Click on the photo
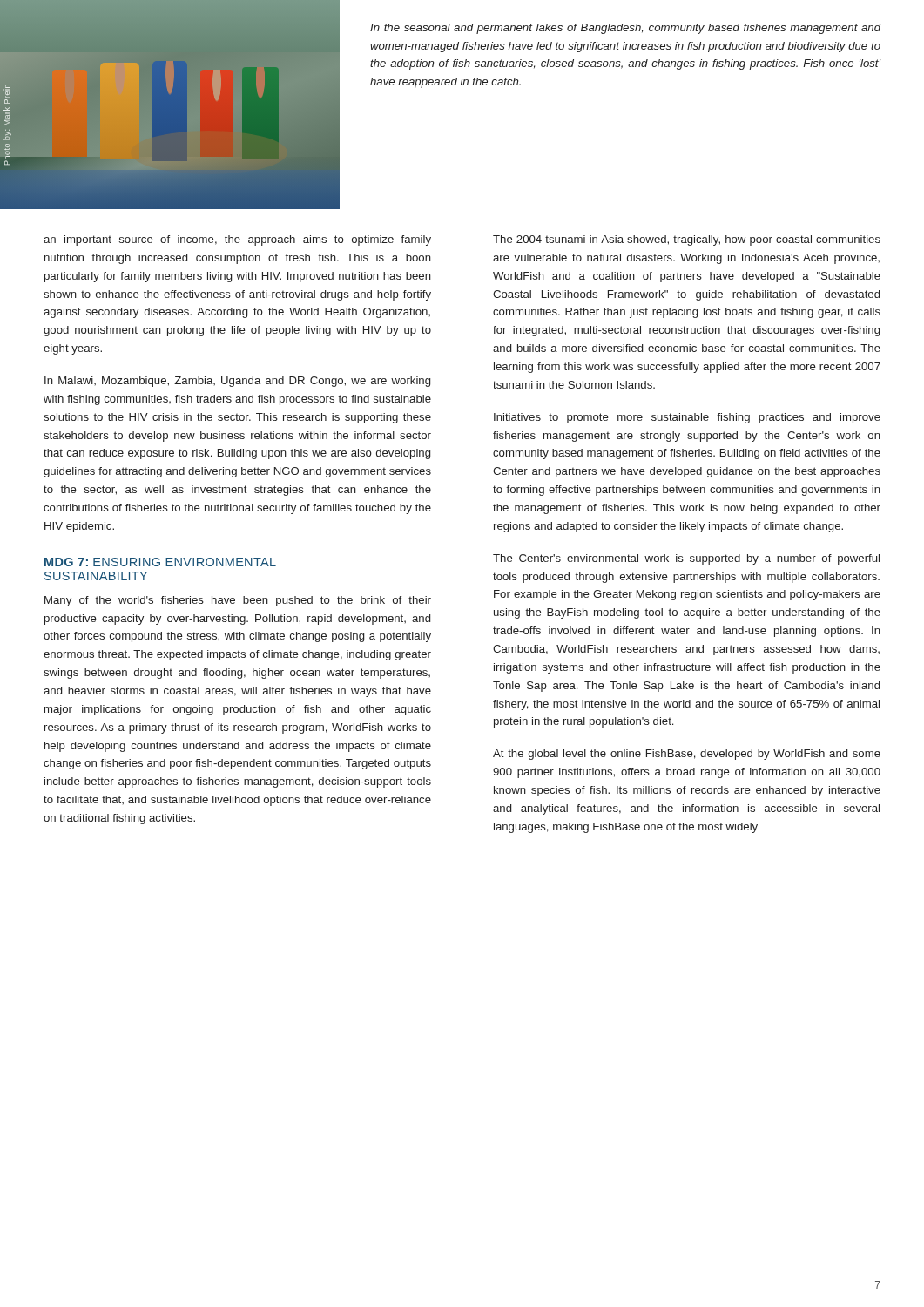Viewport: 924px width, 1307px height. (170, 105)
